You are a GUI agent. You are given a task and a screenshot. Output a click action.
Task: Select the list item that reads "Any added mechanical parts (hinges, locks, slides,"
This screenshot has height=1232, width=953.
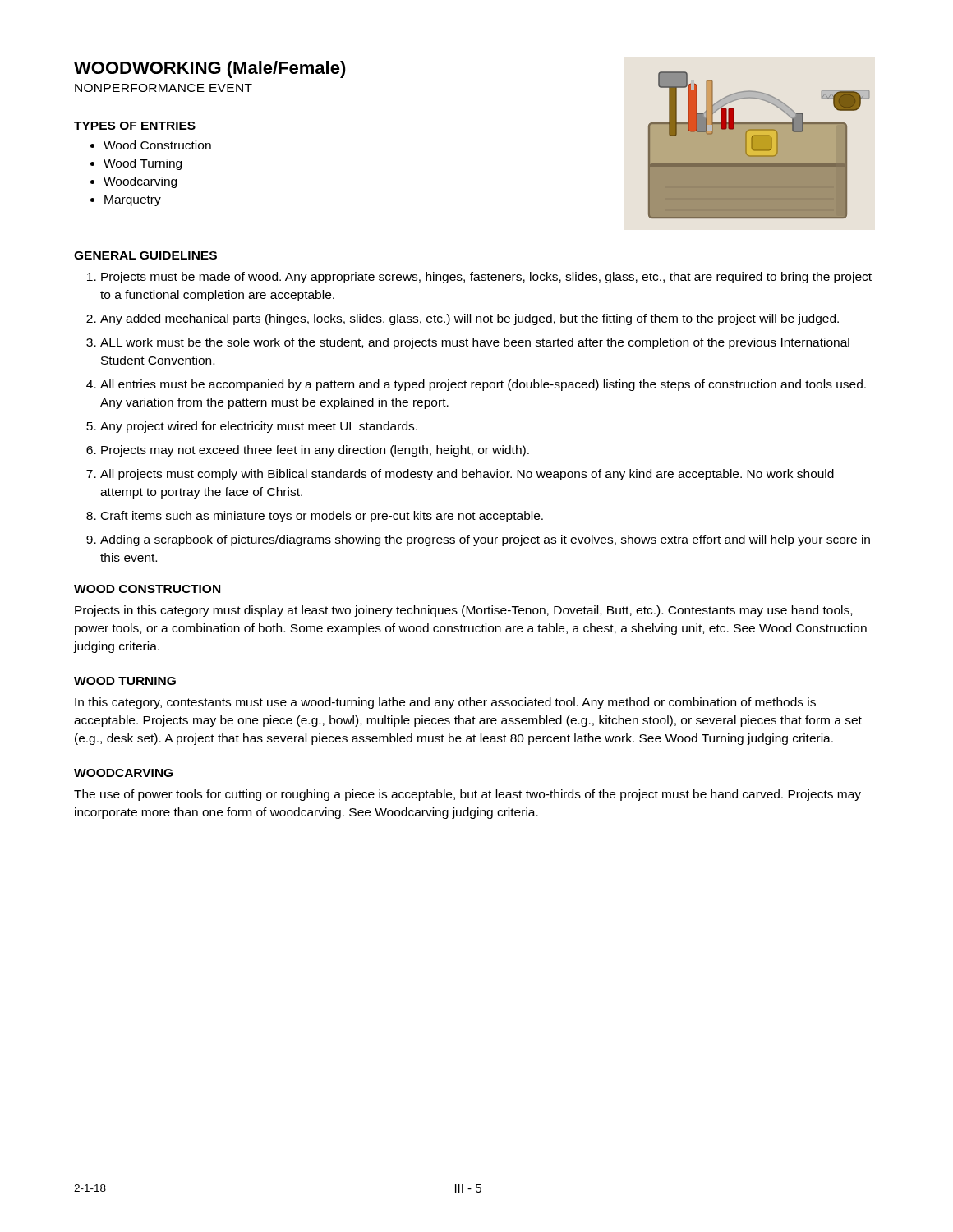click(470, 318)
